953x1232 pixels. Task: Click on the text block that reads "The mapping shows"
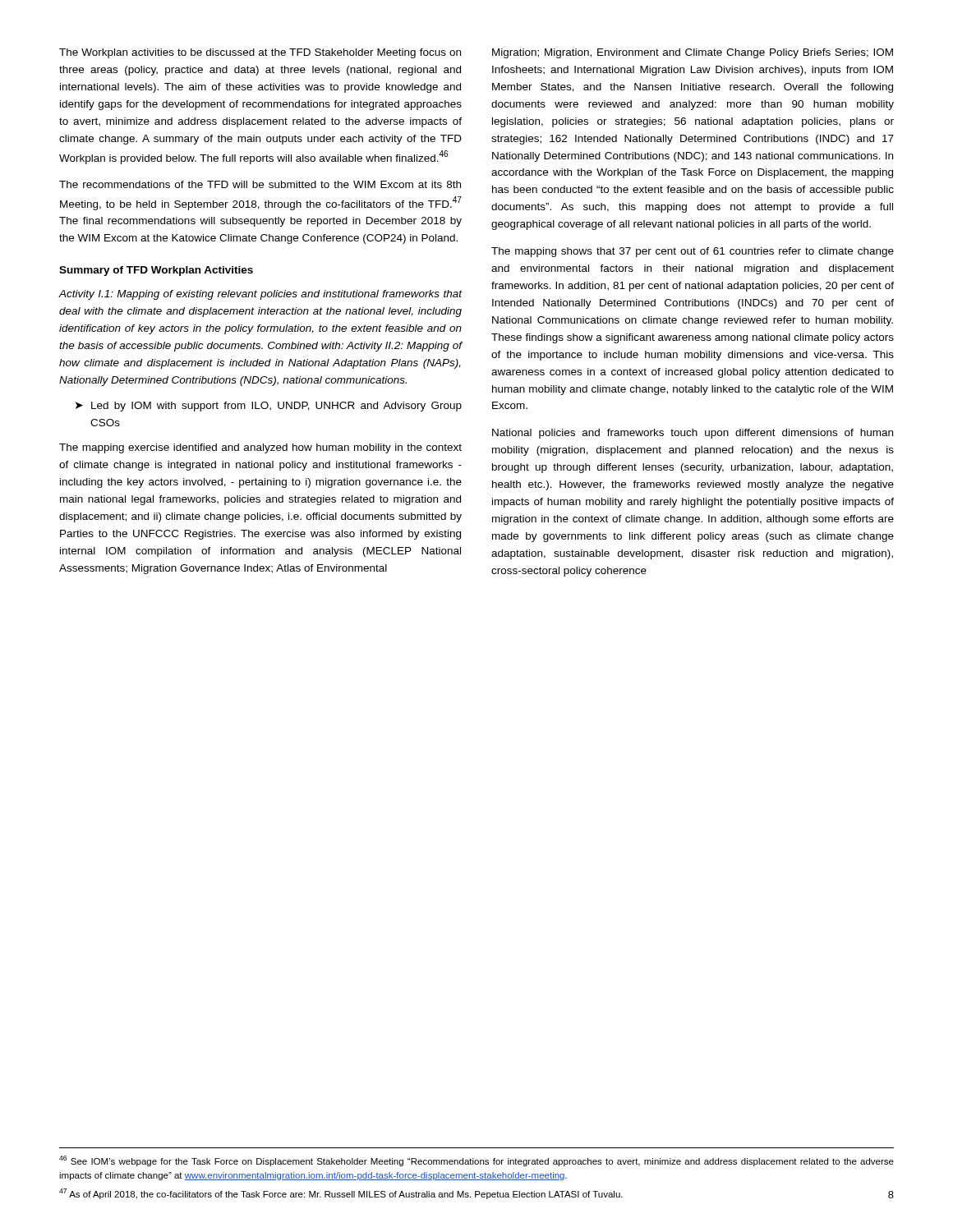click(x=693, y=329)
